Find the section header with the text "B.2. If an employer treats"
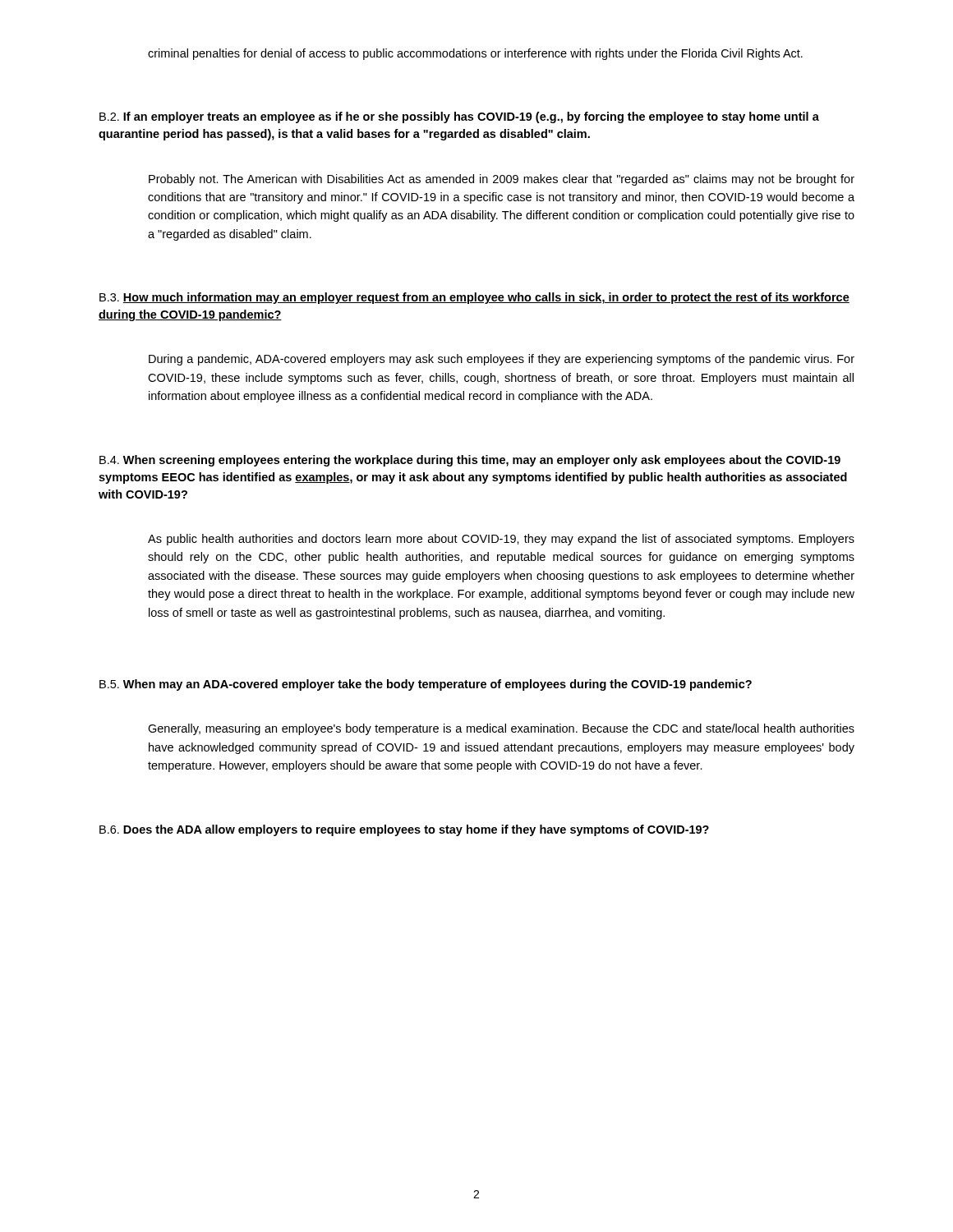This screenshot has width=953, height=1232. coord(459,126)
